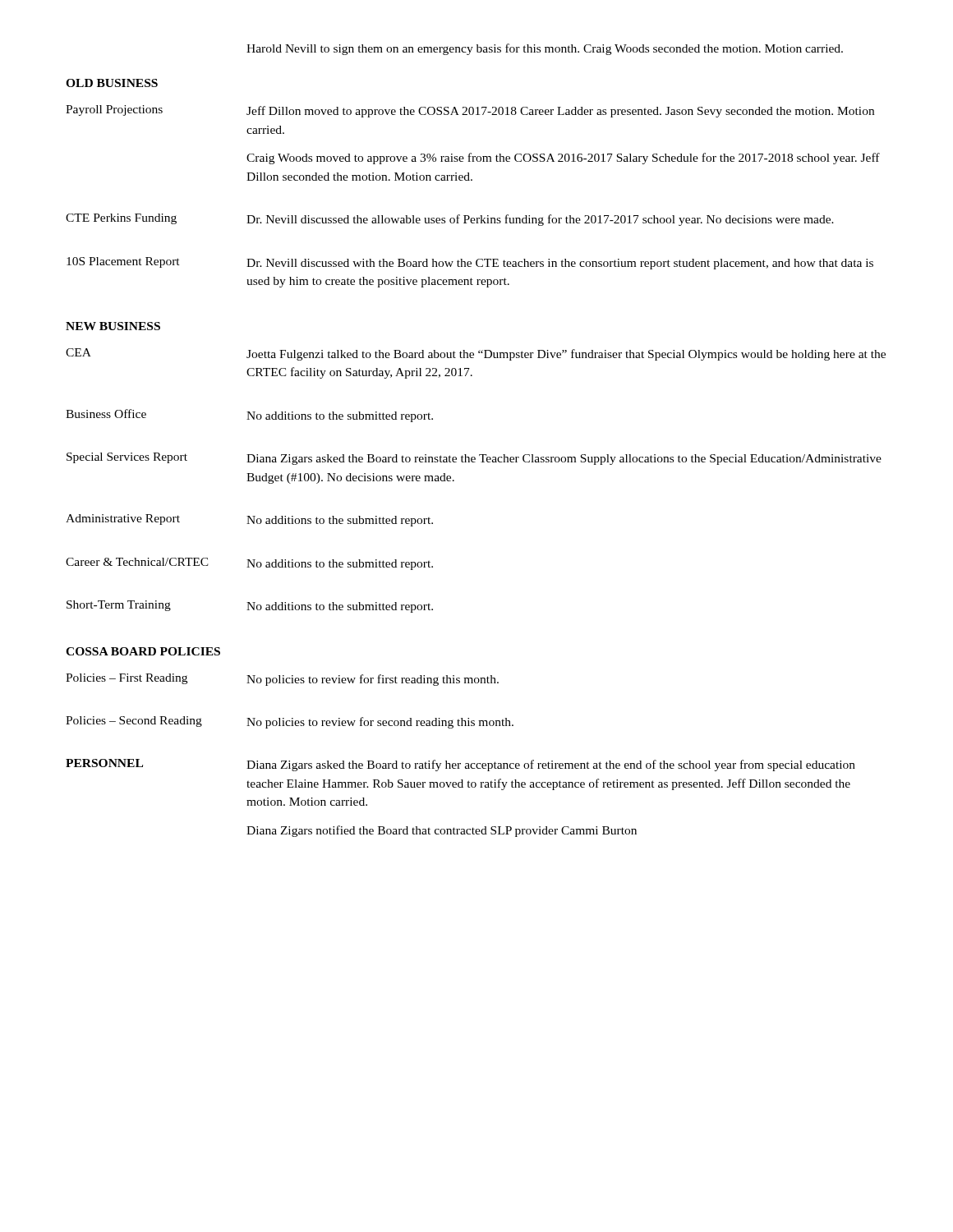Navigate to the passage starting "PERSONNEL Diana Zigars asked the Board to ratify"

point(460,765)
